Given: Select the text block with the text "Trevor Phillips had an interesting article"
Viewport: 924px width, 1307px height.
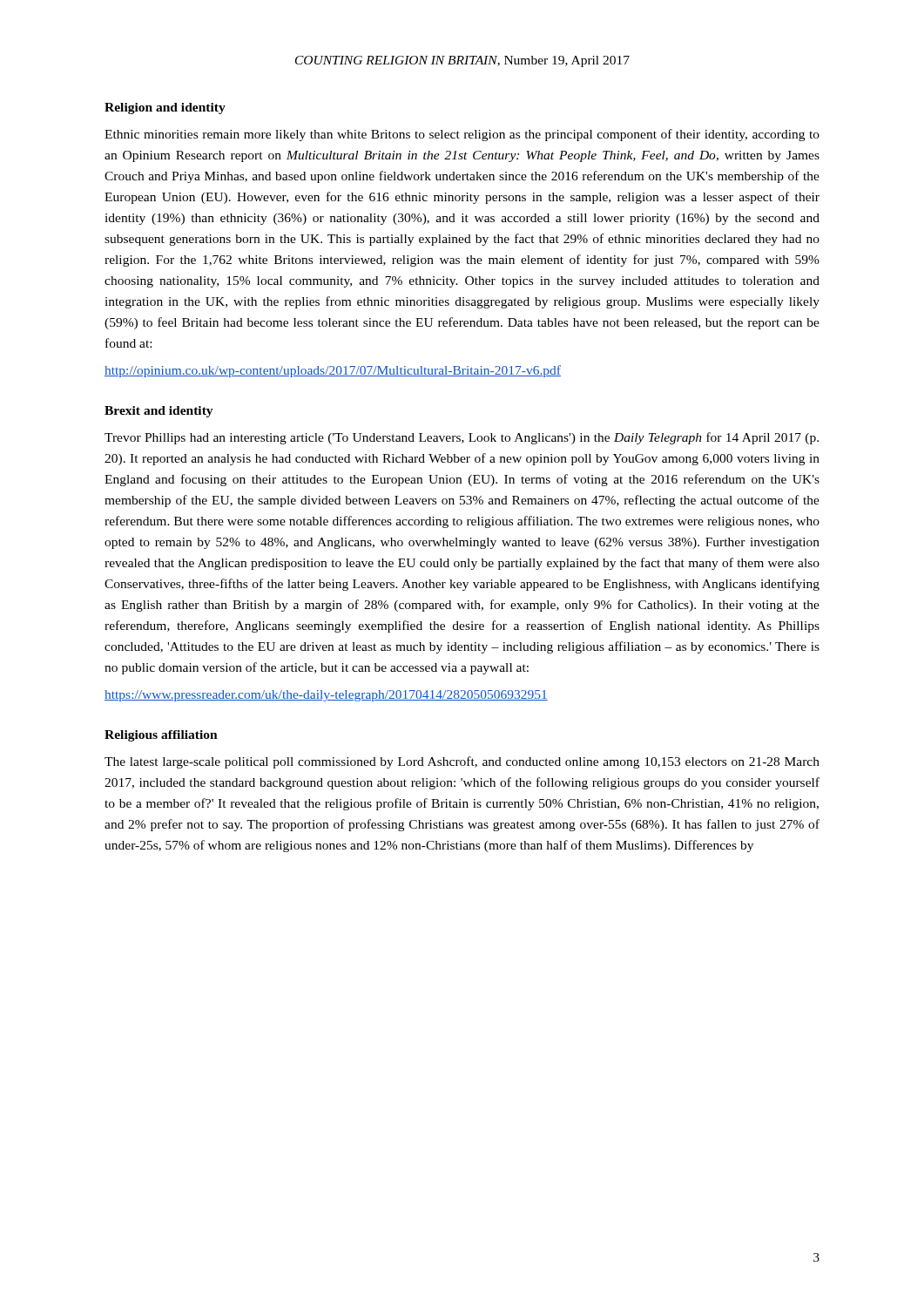Looking at the screenshot, I should [x=462, y=552].
